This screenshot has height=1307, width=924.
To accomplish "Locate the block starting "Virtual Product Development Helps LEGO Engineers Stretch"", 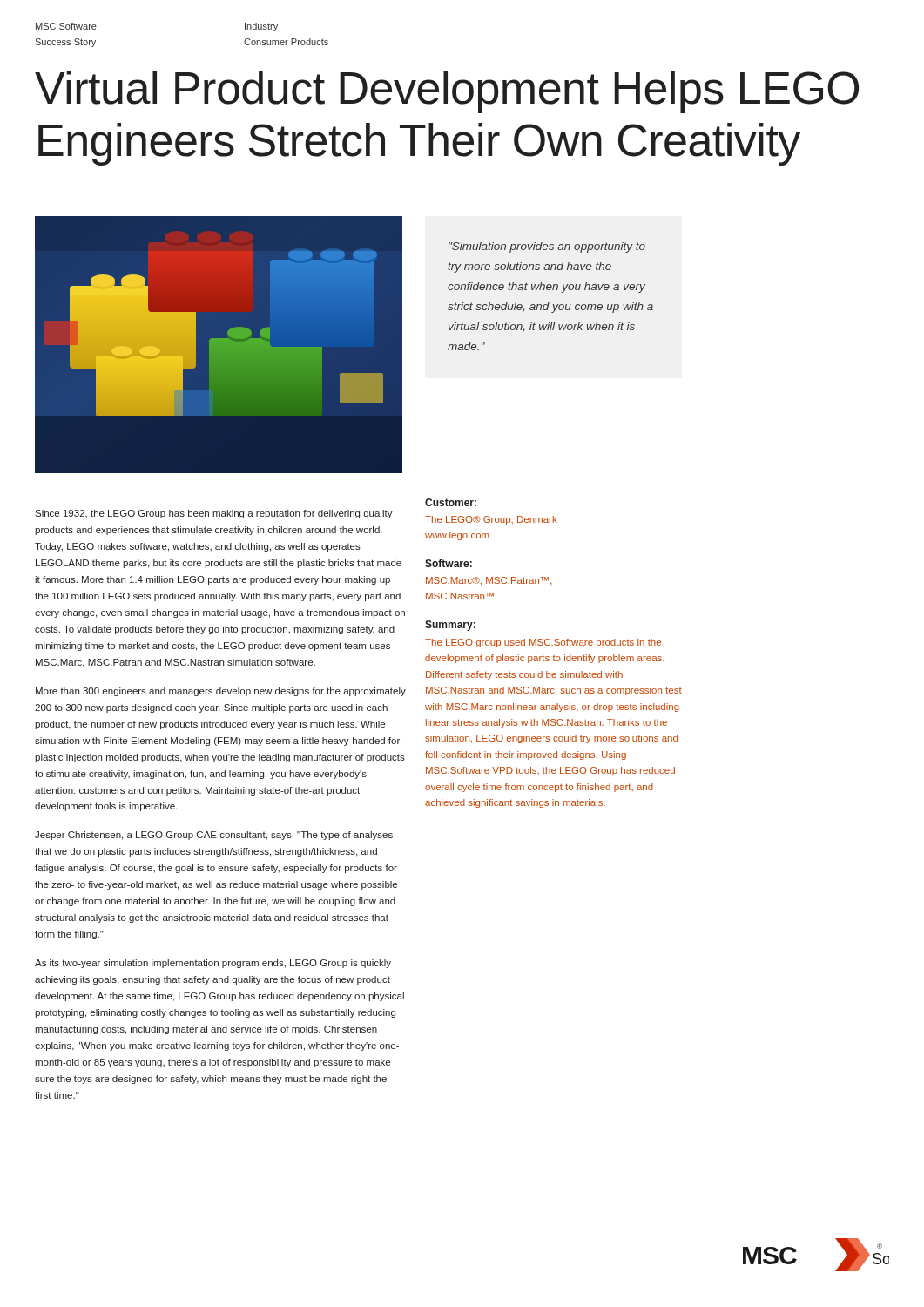I will 462,115.
